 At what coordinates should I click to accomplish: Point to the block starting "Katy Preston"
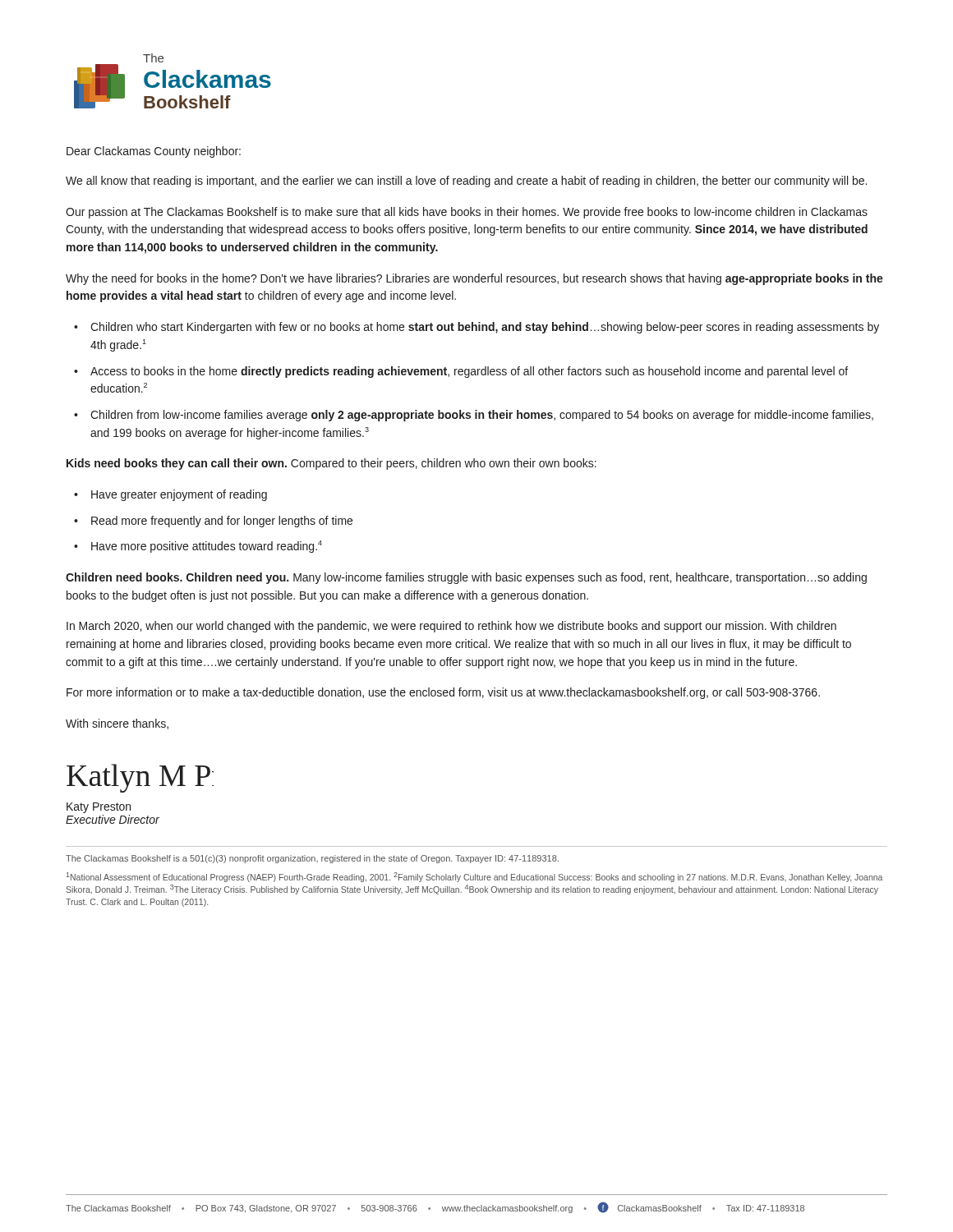tap(99, 806)
